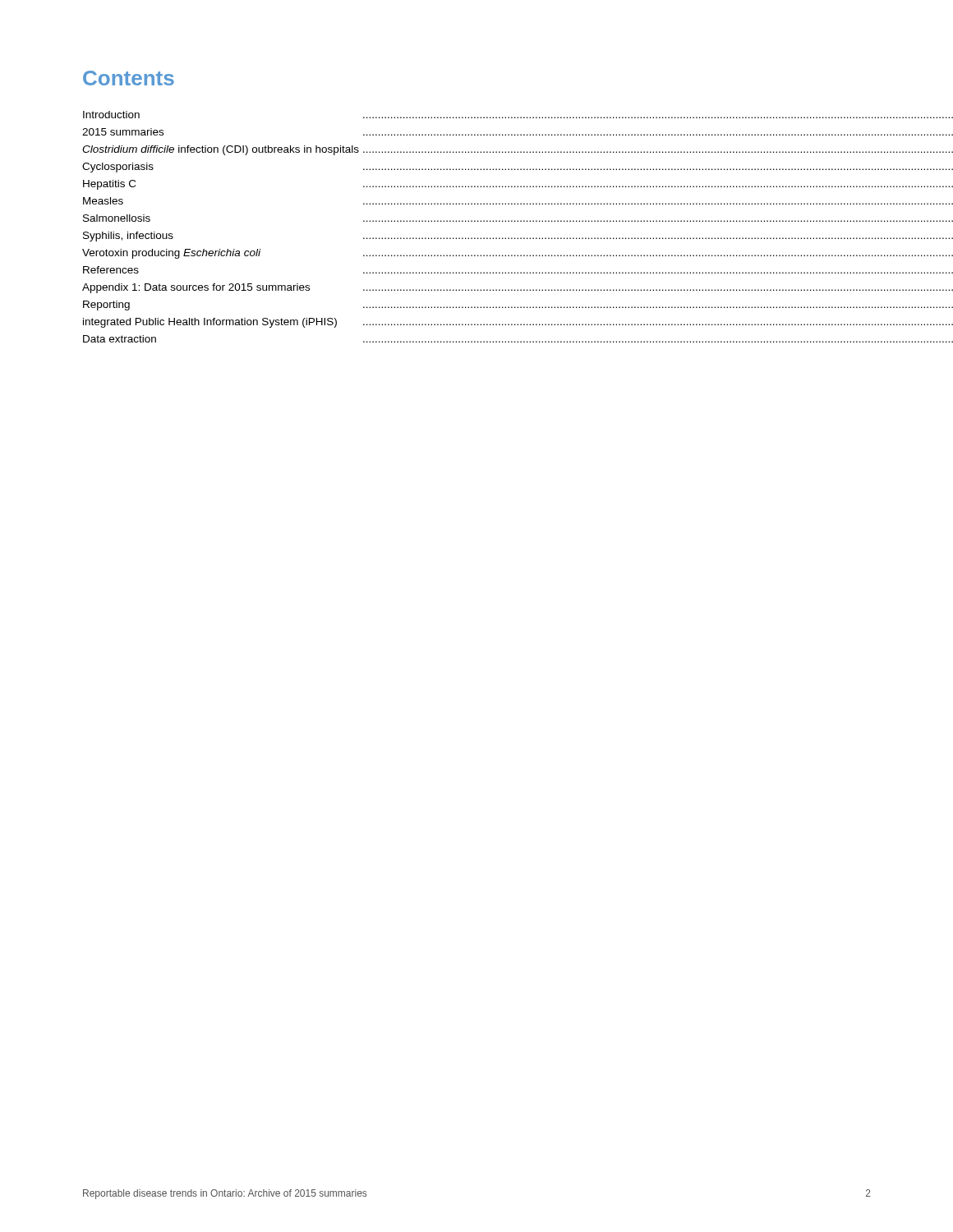Viewport: 953px width, 1232px height.
Task: Navigate to the block starting "Hepatitis C 4"
Action: [518, 184]
